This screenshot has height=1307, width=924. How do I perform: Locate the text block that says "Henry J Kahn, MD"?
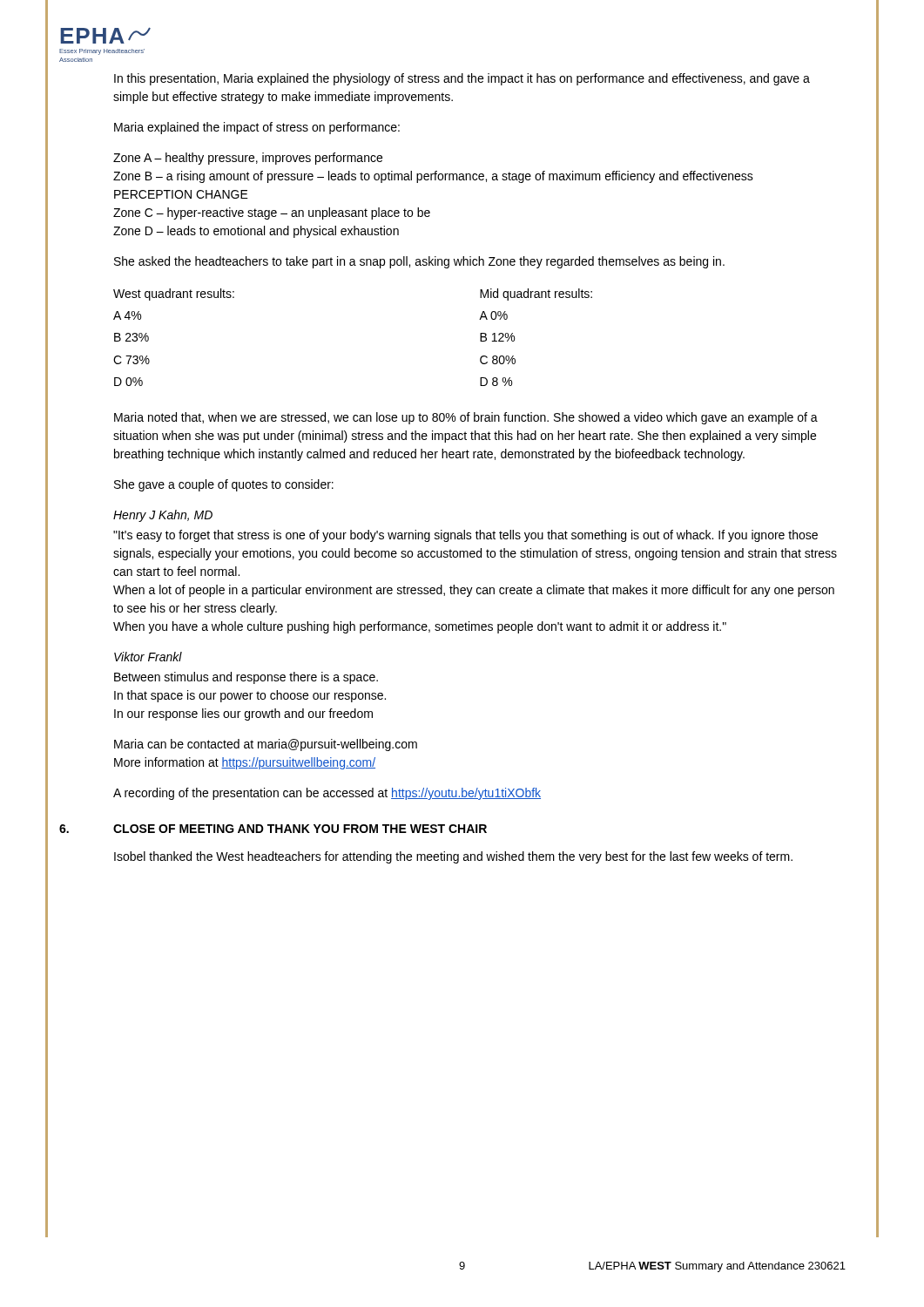[163, 516]
